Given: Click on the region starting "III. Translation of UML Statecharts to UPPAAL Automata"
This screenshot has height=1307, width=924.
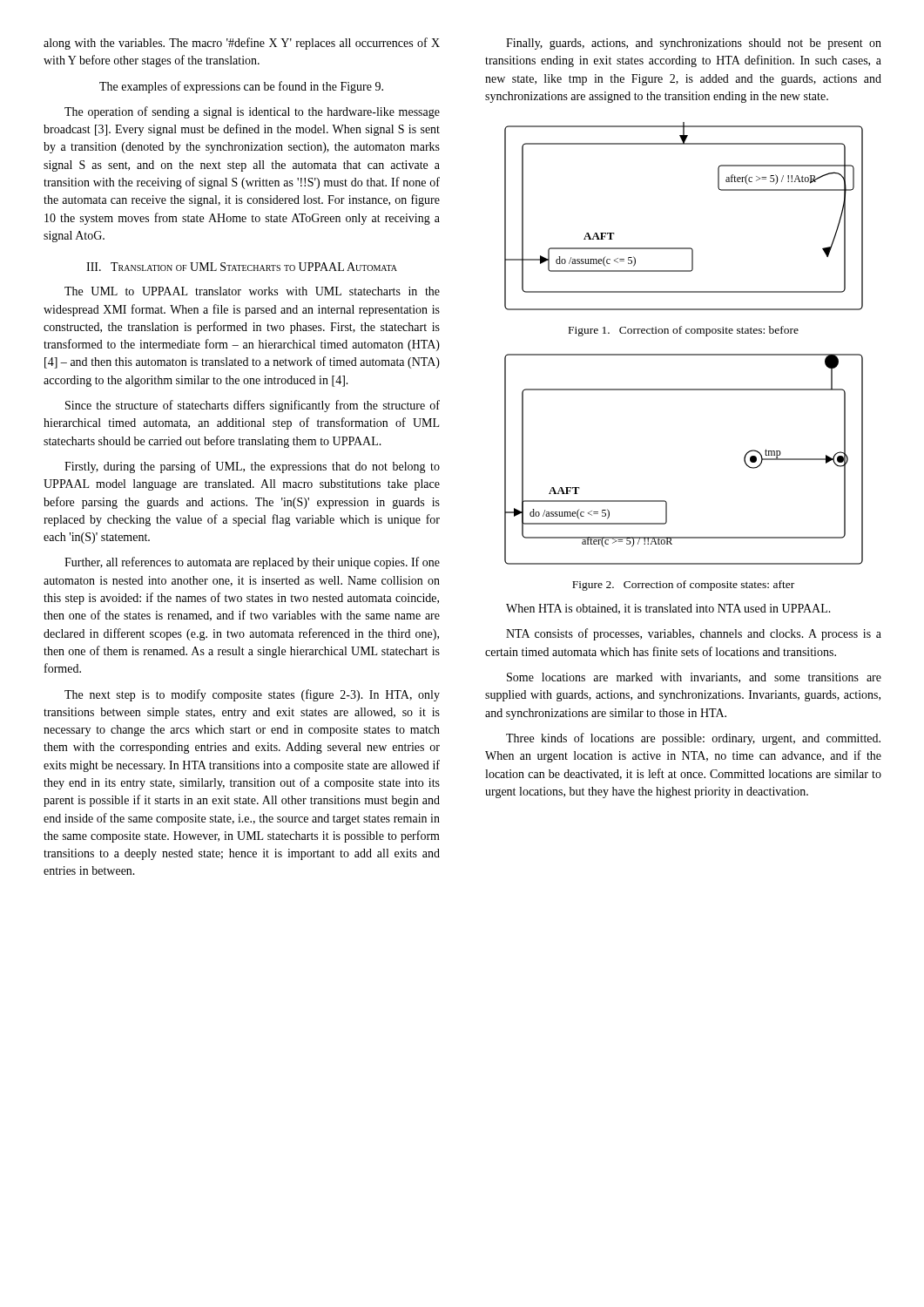Looking at the screenshot, I should pyautogui.click(x=242, y=267).
